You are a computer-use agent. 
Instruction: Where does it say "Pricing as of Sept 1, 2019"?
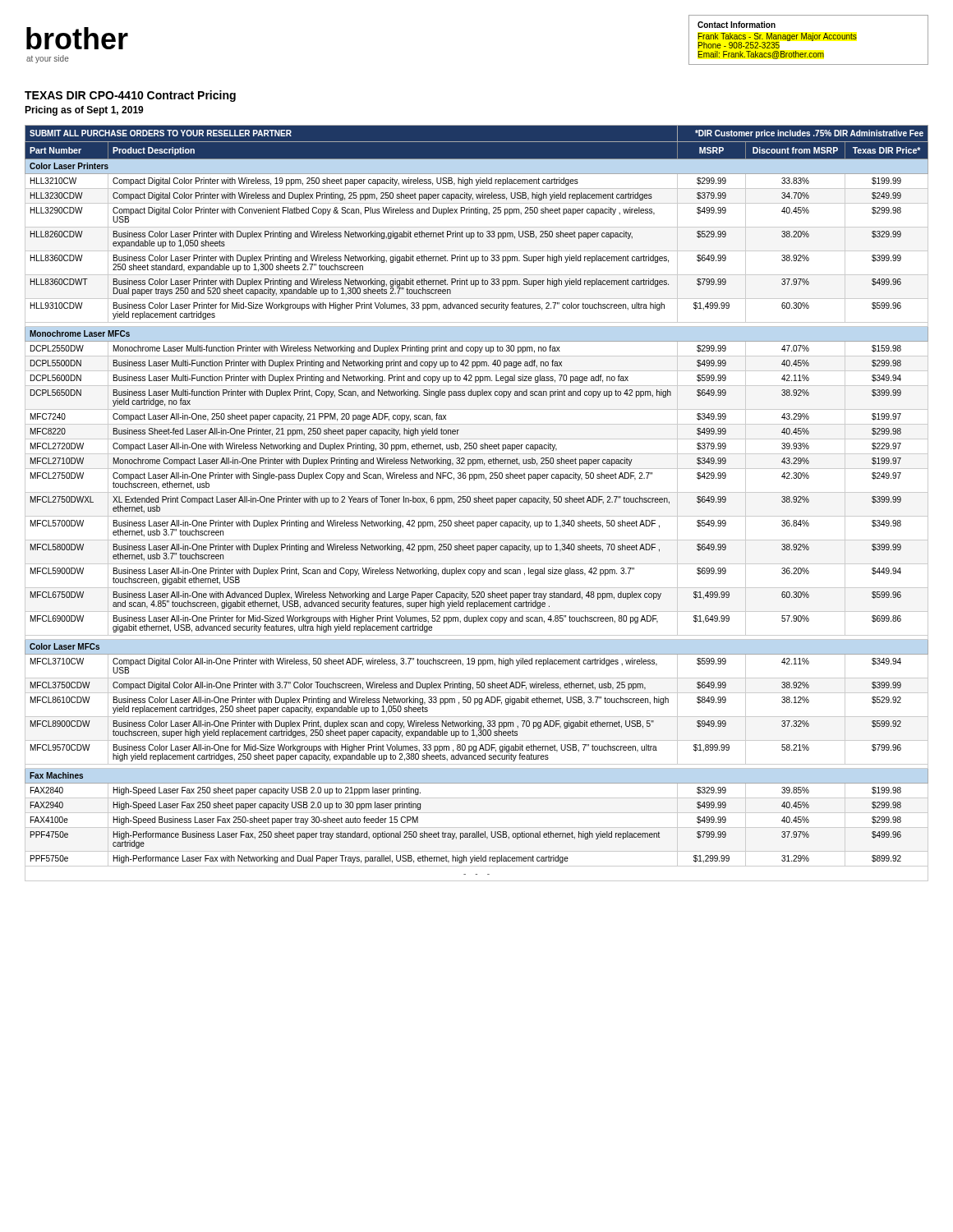84,110
